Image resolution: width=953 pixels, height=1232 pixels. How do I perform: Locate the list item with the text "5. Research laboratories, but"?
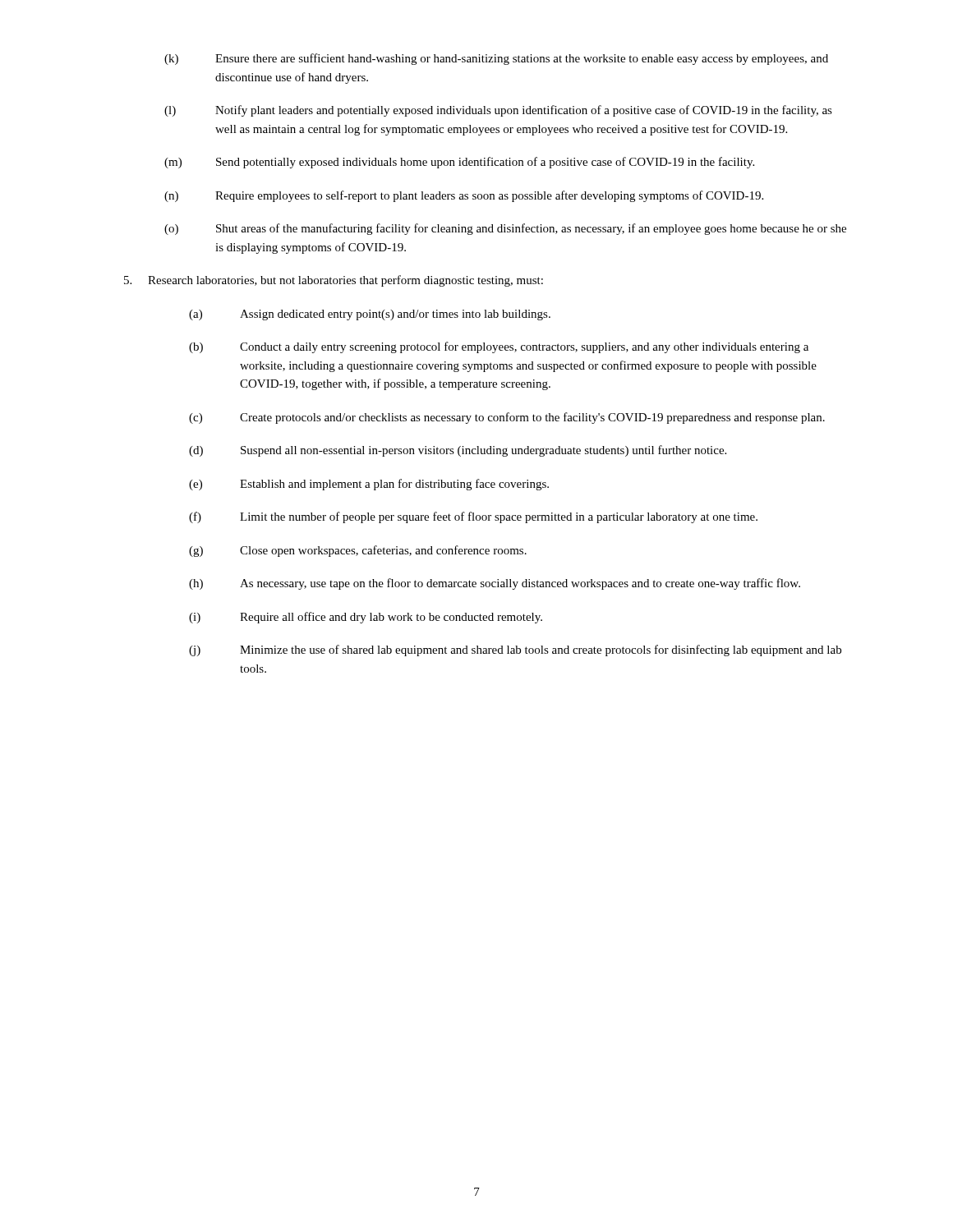click(x=489, y=280)
